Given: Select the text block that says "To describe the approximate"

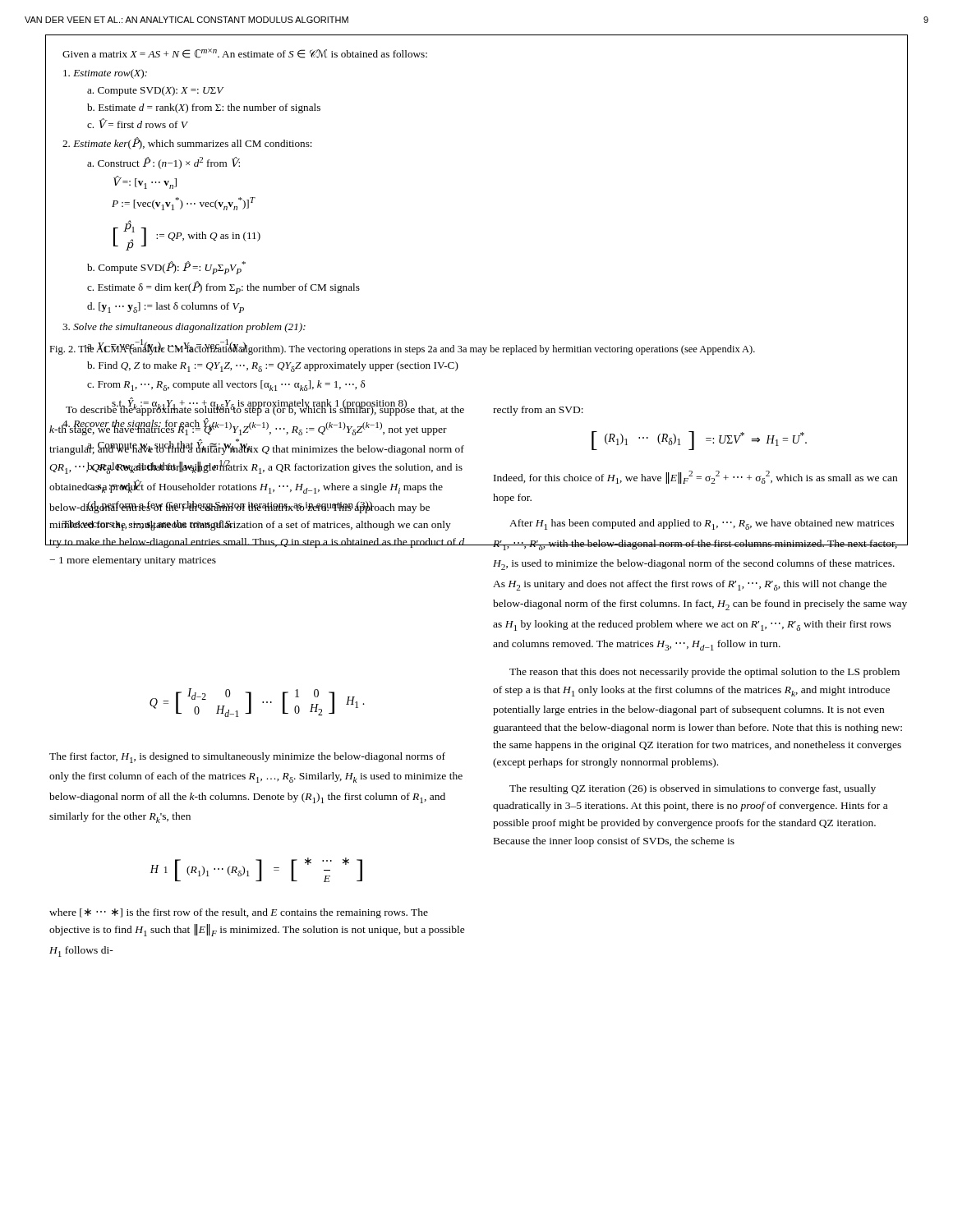Looking at the screenshot, I should coord(257,484).
